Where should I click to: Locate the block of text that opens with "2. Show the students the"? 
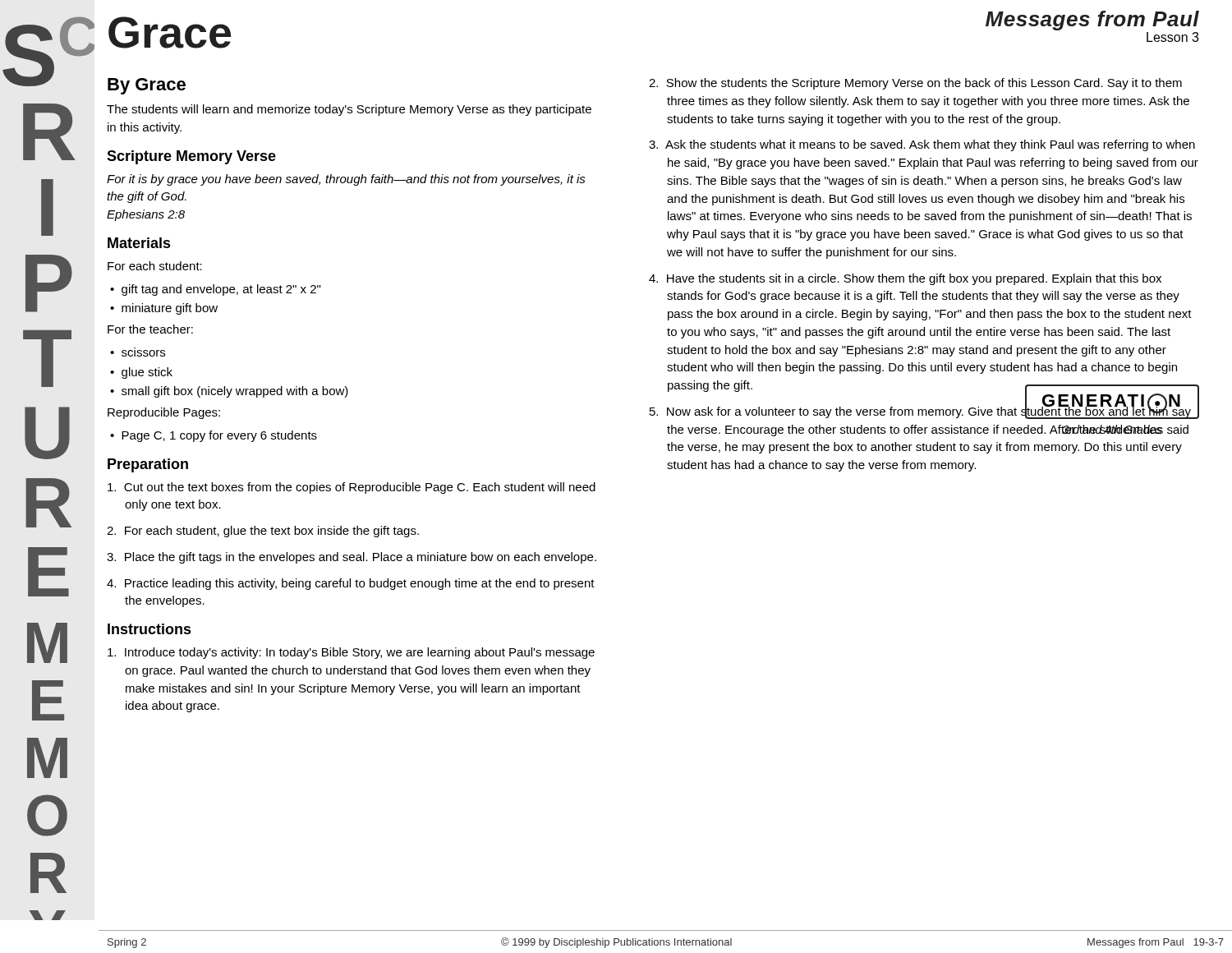coord(919,100)
